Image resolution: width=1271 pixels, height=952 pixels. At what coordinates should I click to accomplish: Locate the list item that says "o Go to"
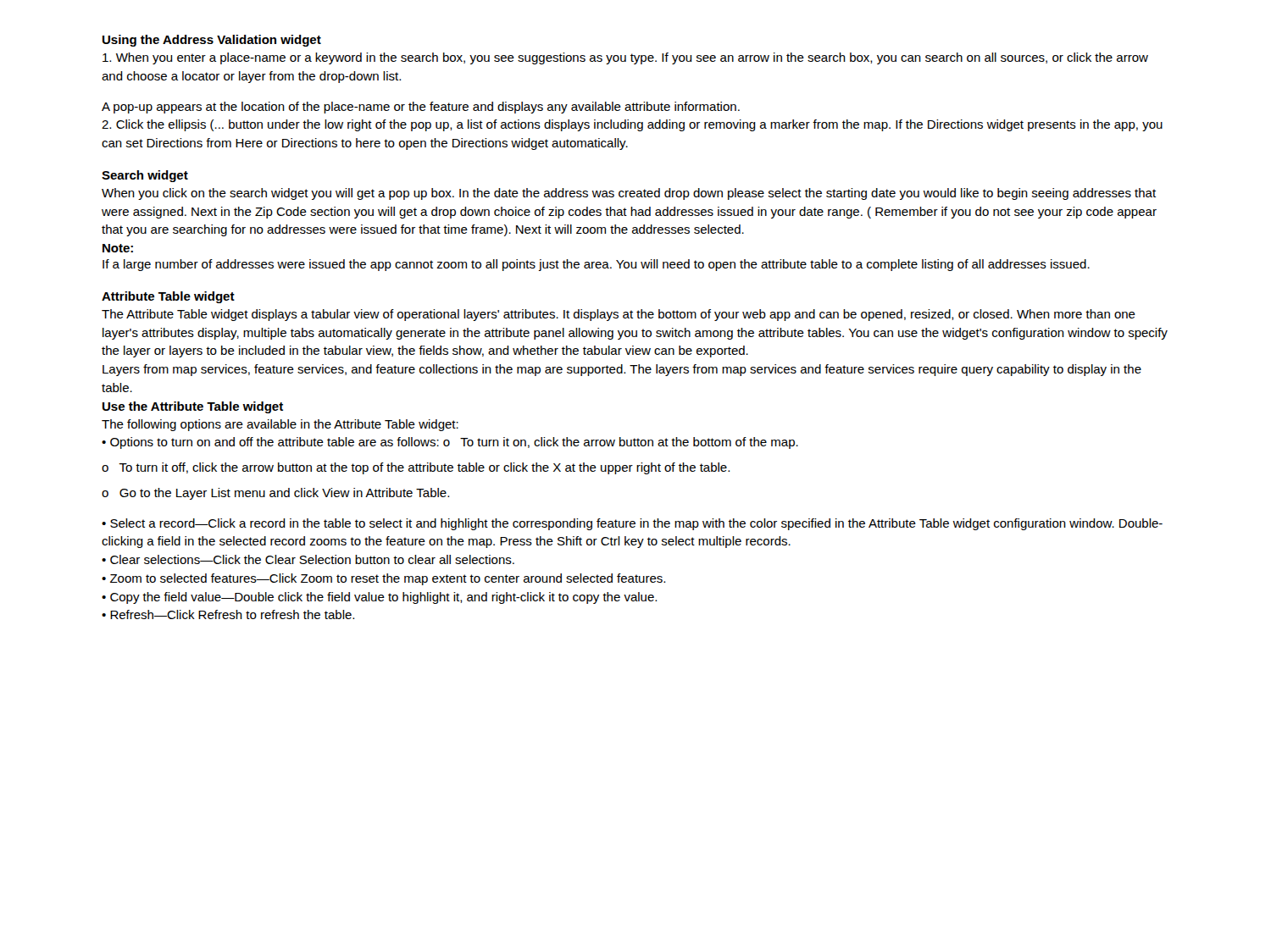tap(275, 494)
